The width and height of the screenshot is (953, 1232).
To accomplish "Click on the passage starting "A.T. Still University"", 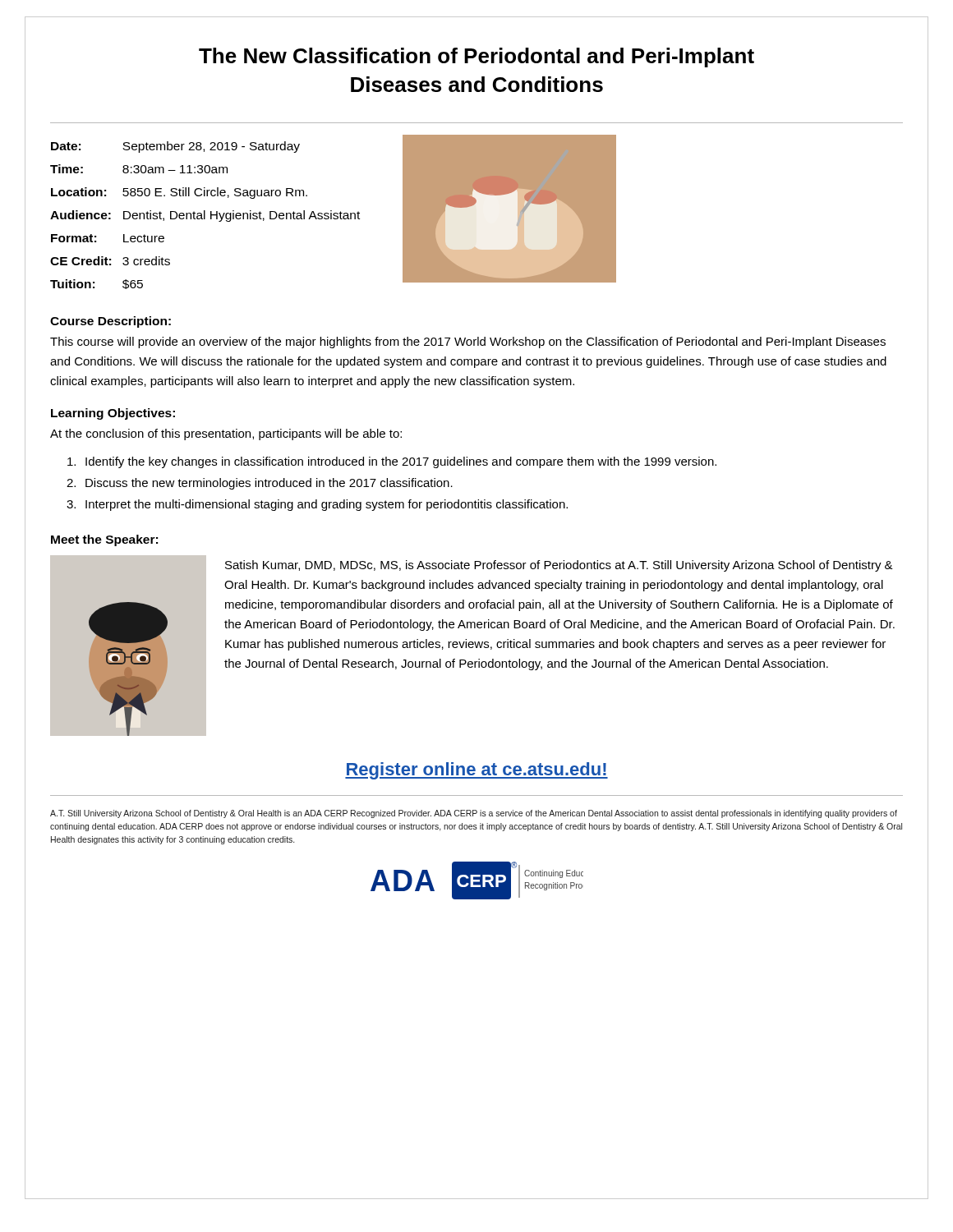I will click(476, 826).
